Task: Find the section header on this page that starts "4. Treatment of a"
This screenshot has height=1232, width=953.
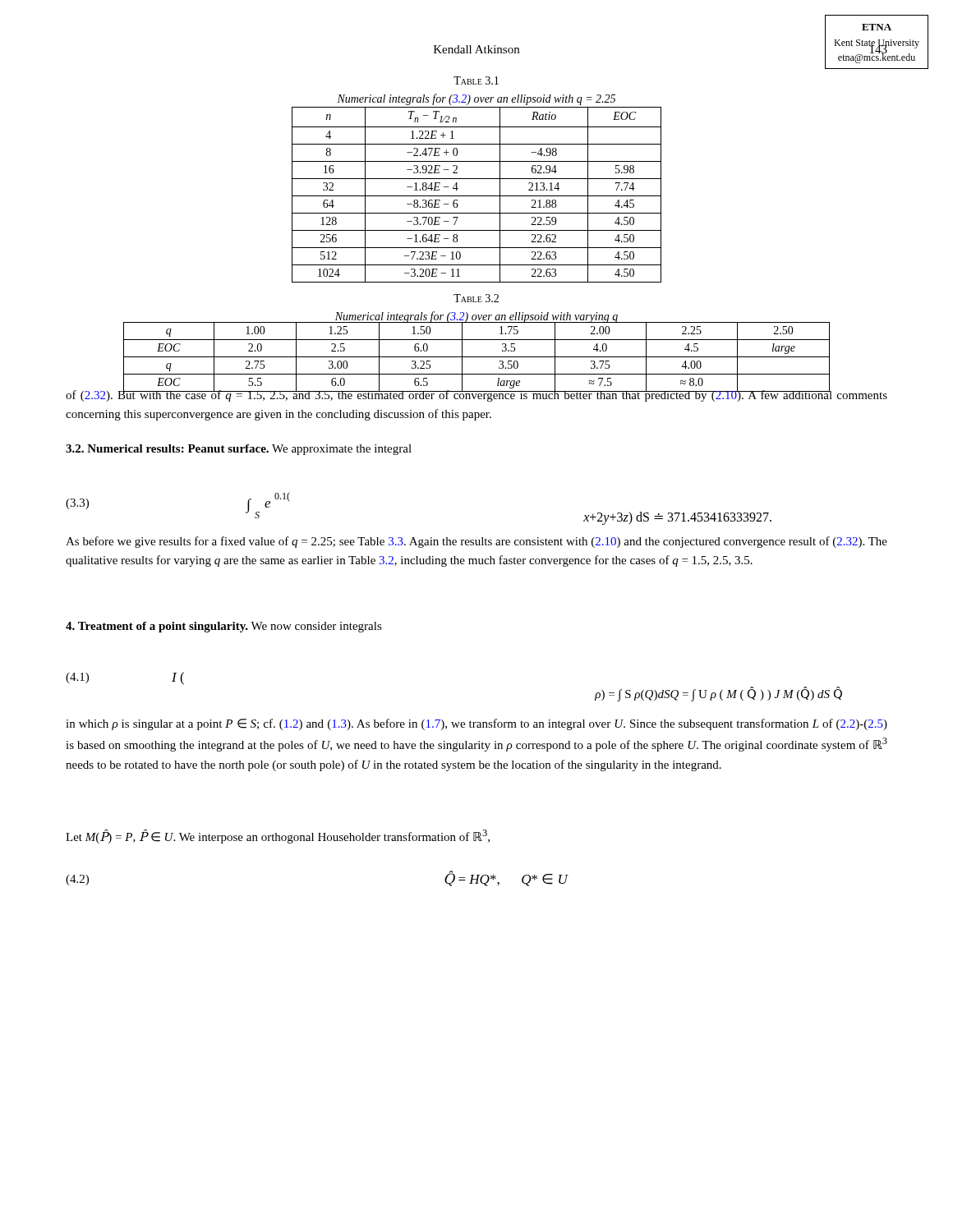Action: point(224,626)
